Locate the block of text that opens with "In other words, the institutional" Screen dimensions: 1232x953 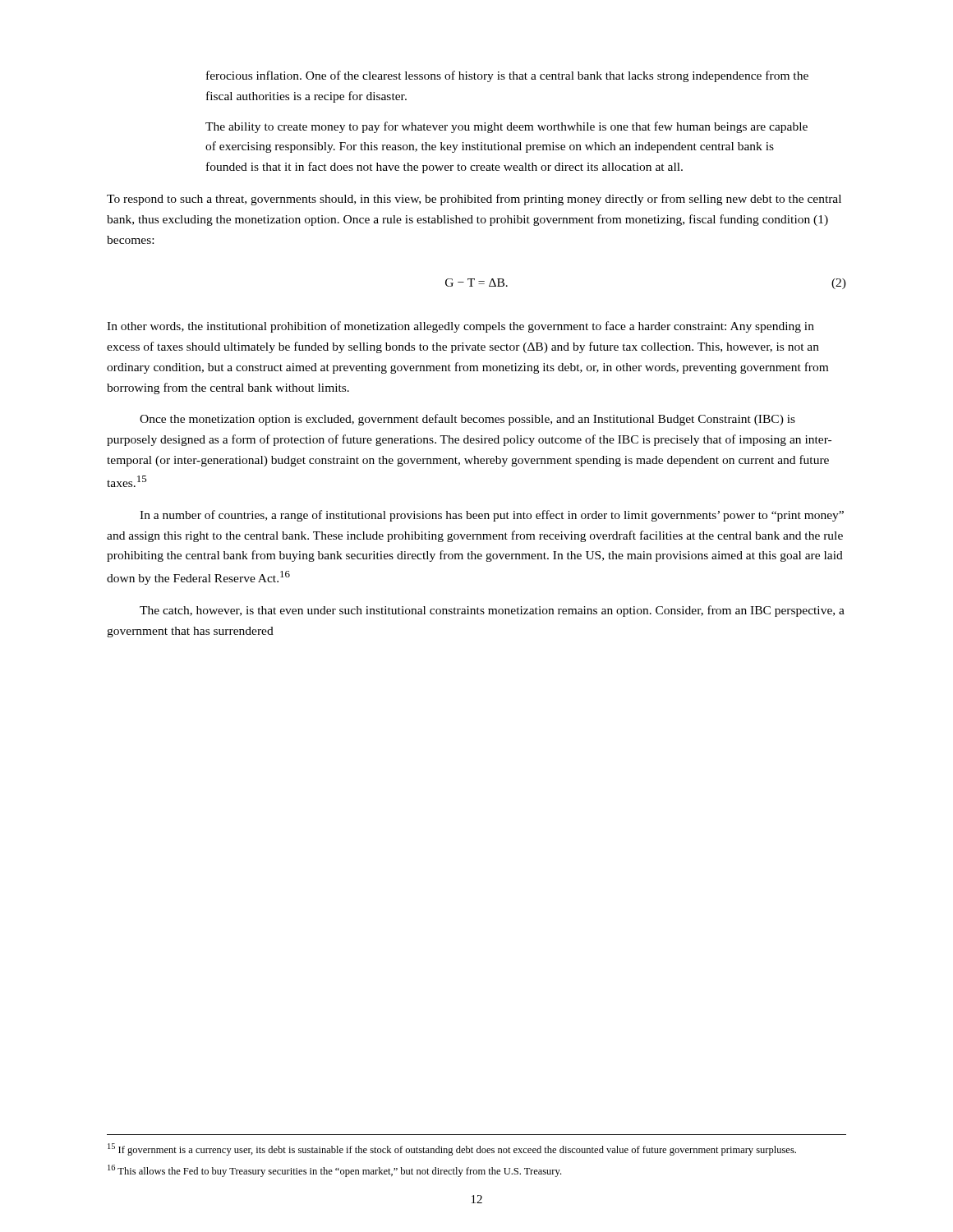click(476, 357)
